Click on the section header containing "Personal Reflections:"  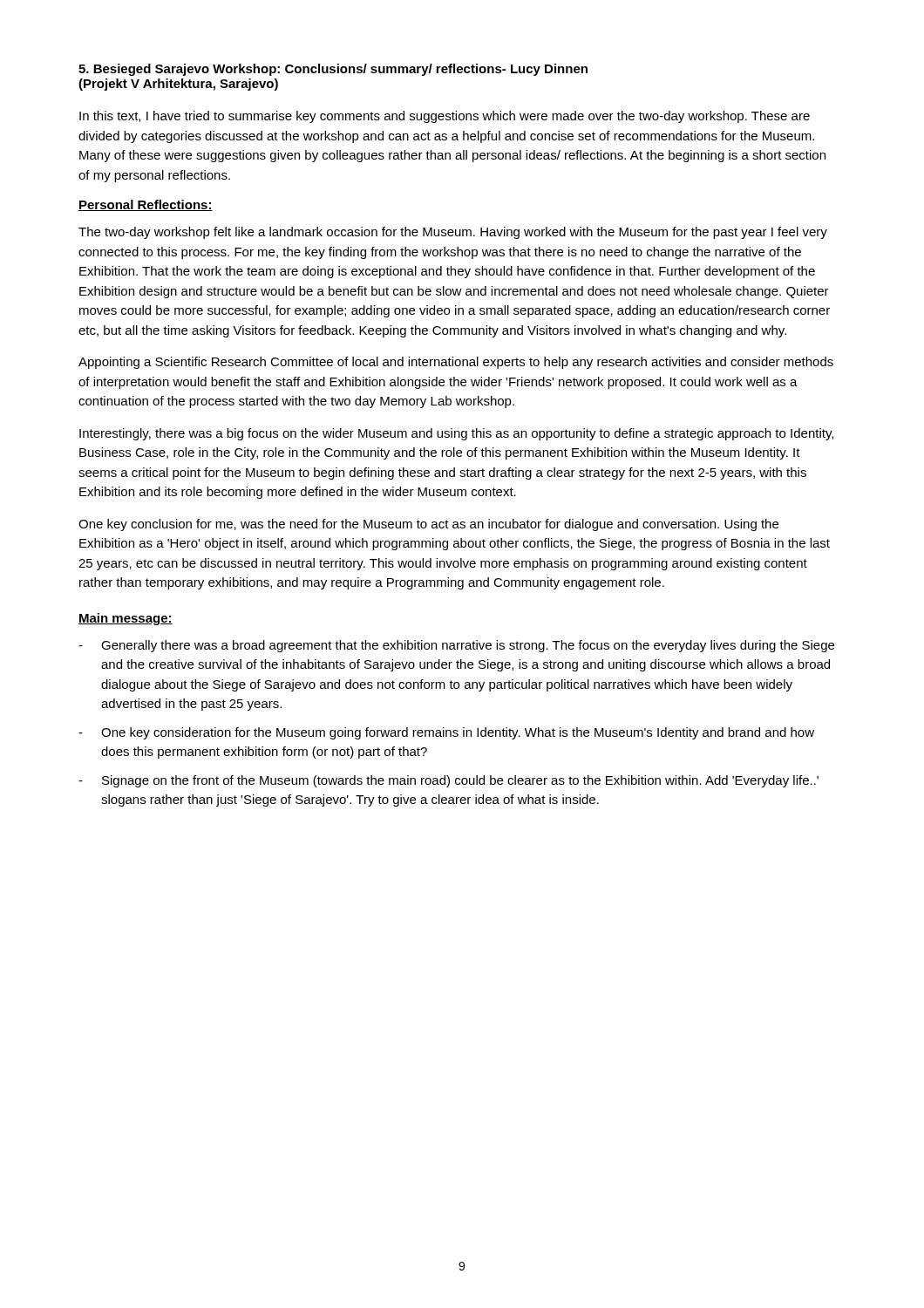145,205
